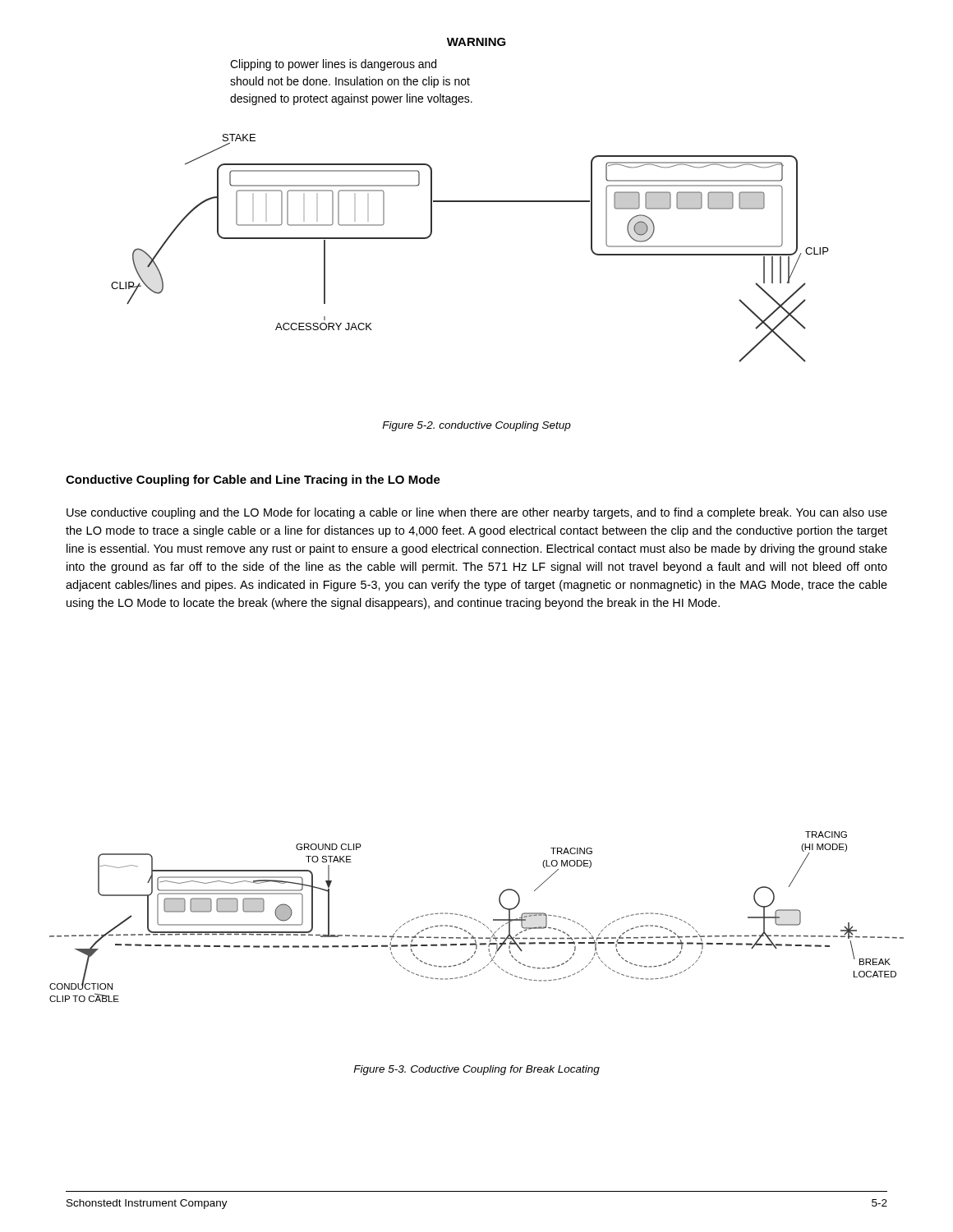The height and width of the screenshot is (1232, 953).
Task: Point to the element starting "Figure 5-2. conductive Coupling Setup"
Action: [476, 425]
